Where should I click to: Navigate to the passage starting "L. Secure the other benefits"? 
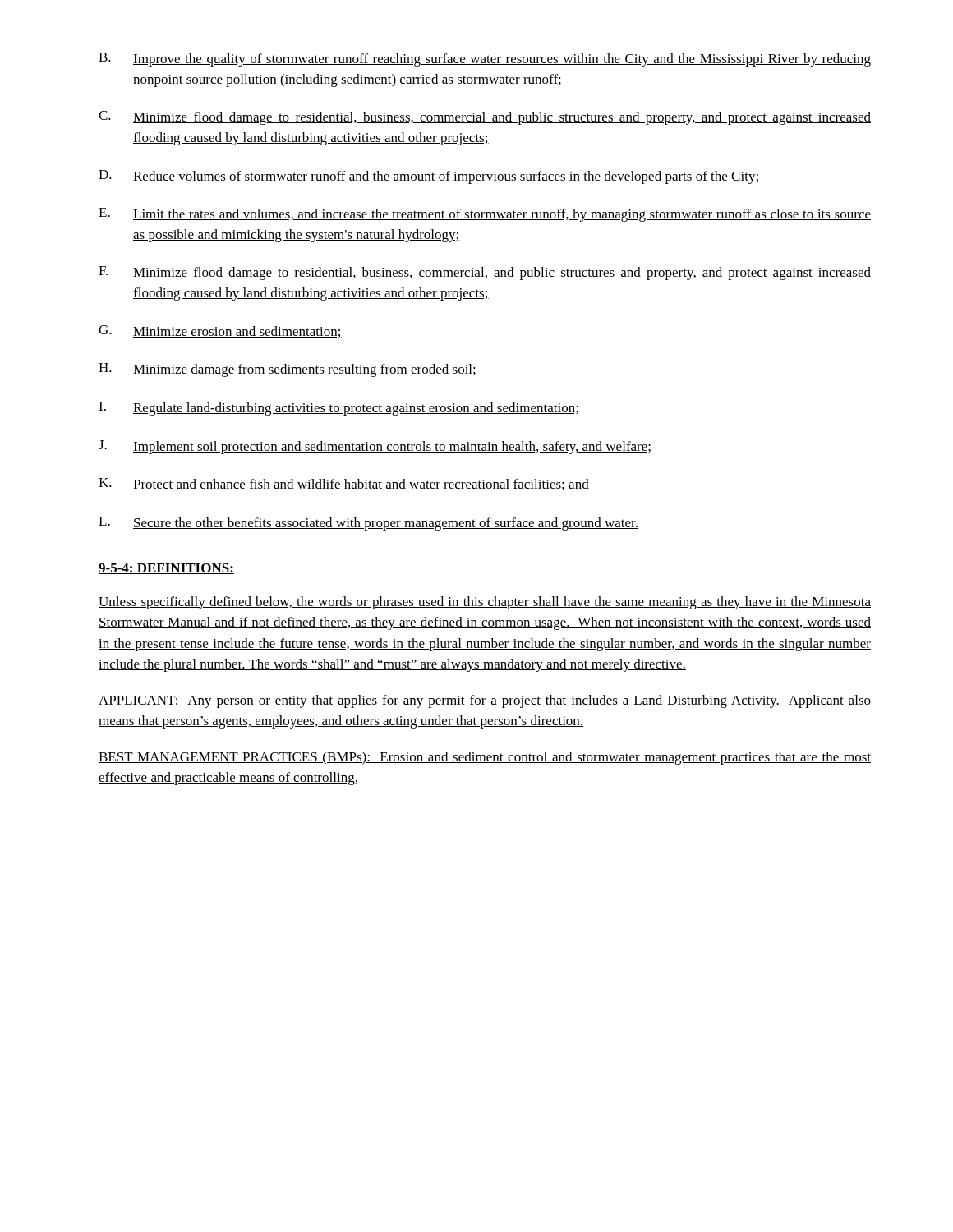[485, 523]
